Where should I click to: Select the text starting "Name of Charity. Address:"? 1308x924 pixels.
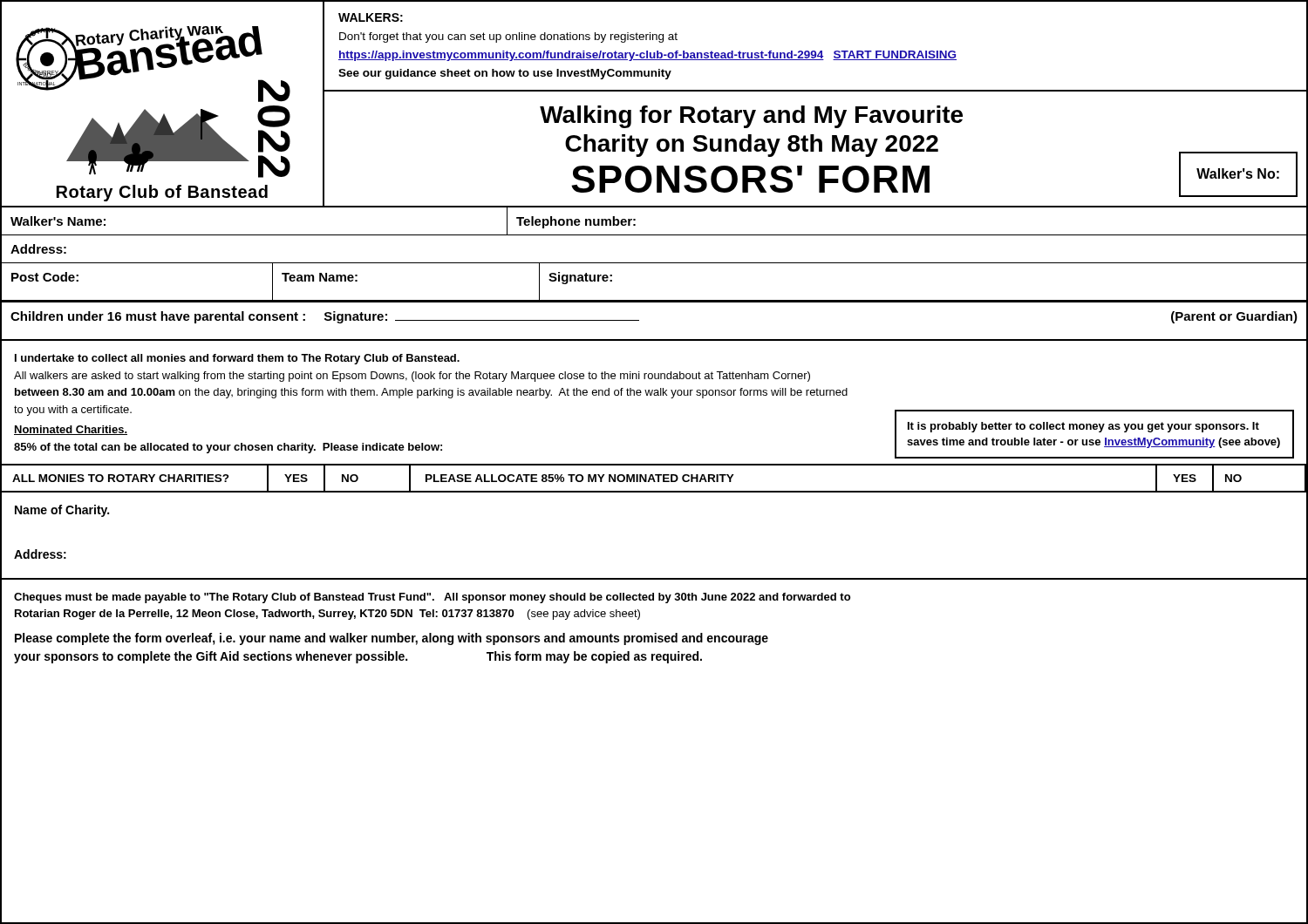62,511
